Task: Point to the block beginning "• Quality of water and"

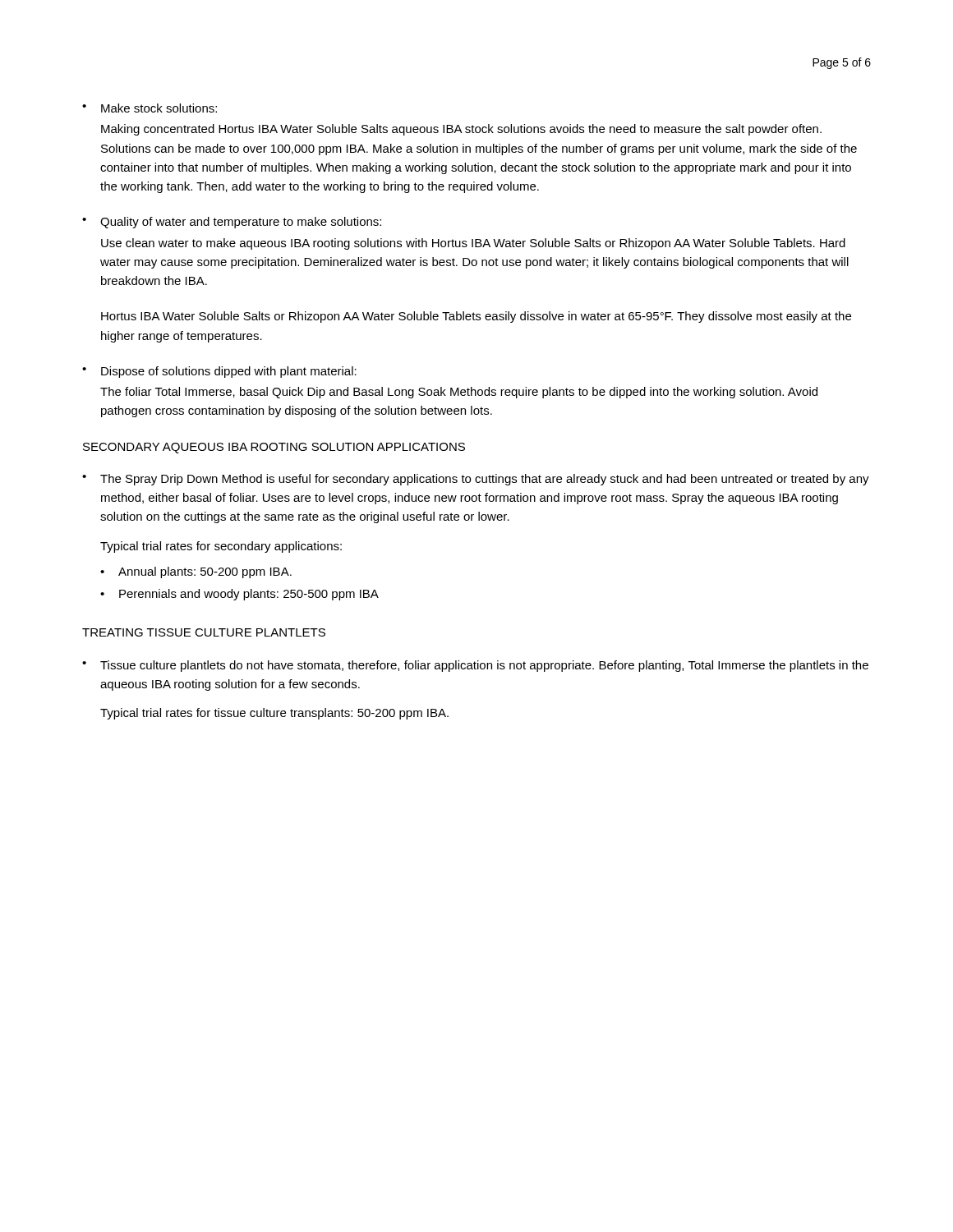Action: pos(476,251)
